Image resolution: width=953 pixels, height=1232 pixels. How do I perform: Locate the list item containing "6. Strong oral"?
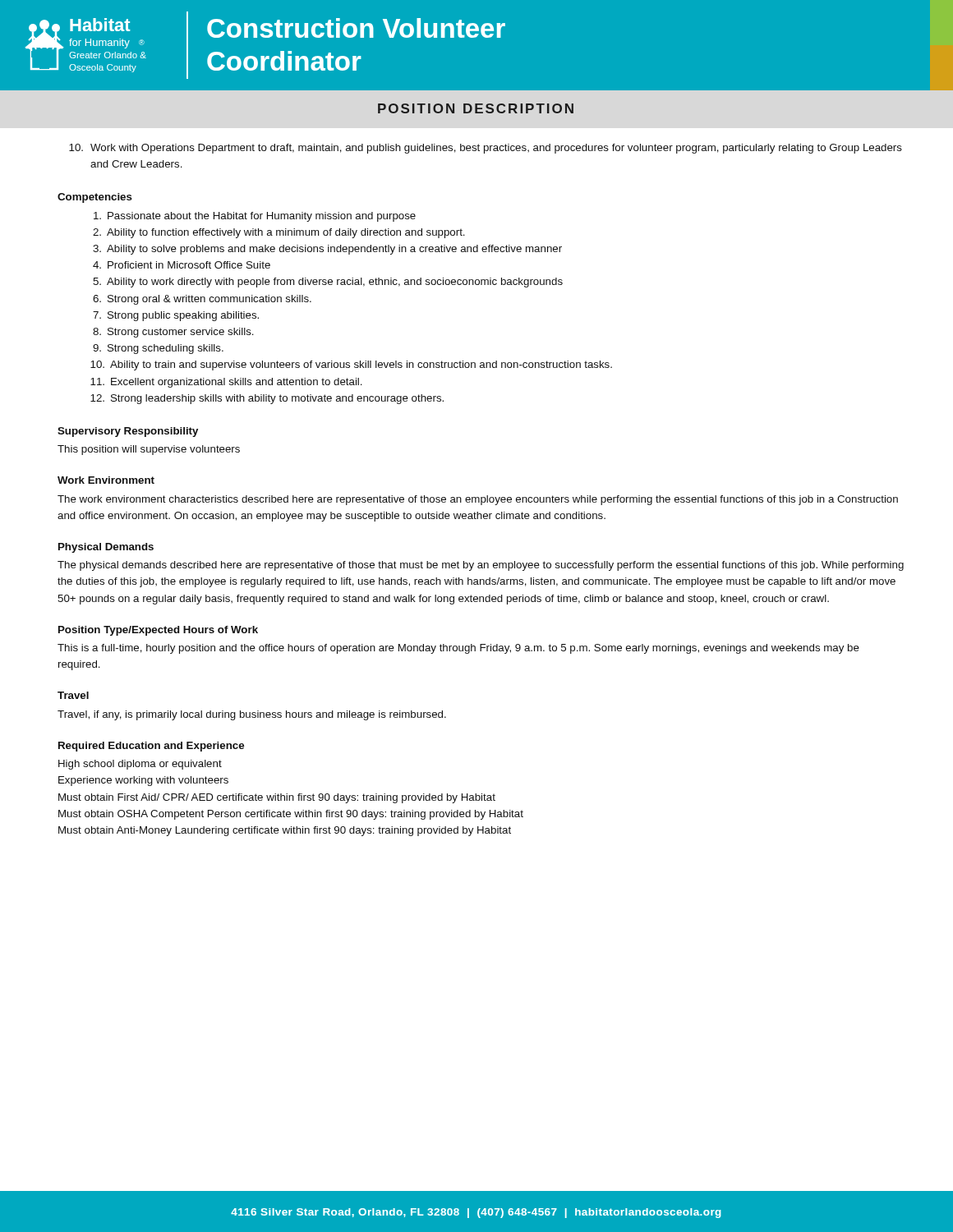click(x=196, y=299)
